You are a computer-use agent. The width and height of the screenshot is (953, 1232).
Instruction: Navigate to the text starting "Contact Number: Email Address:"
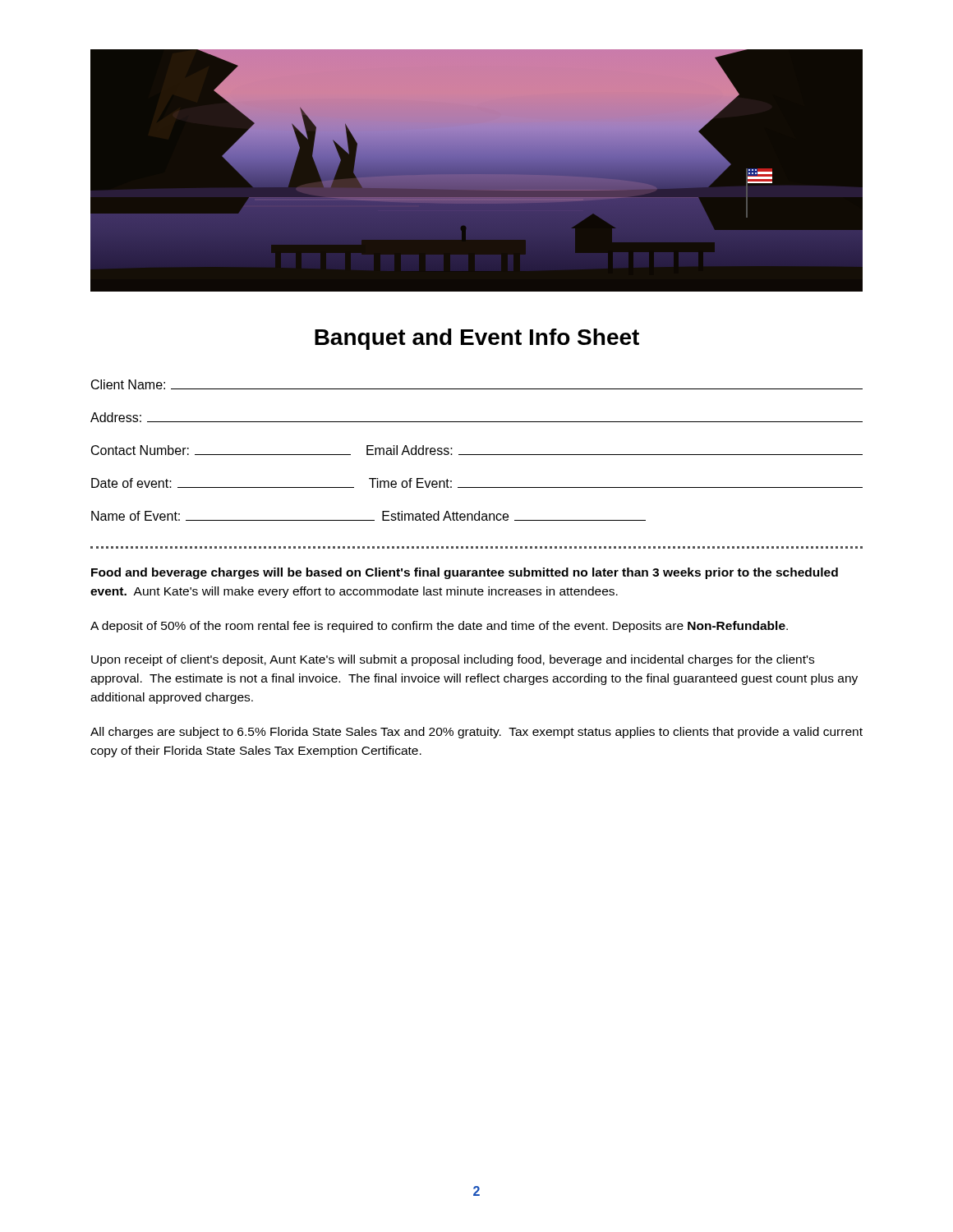pyautogui.click(x=476, y=451)
